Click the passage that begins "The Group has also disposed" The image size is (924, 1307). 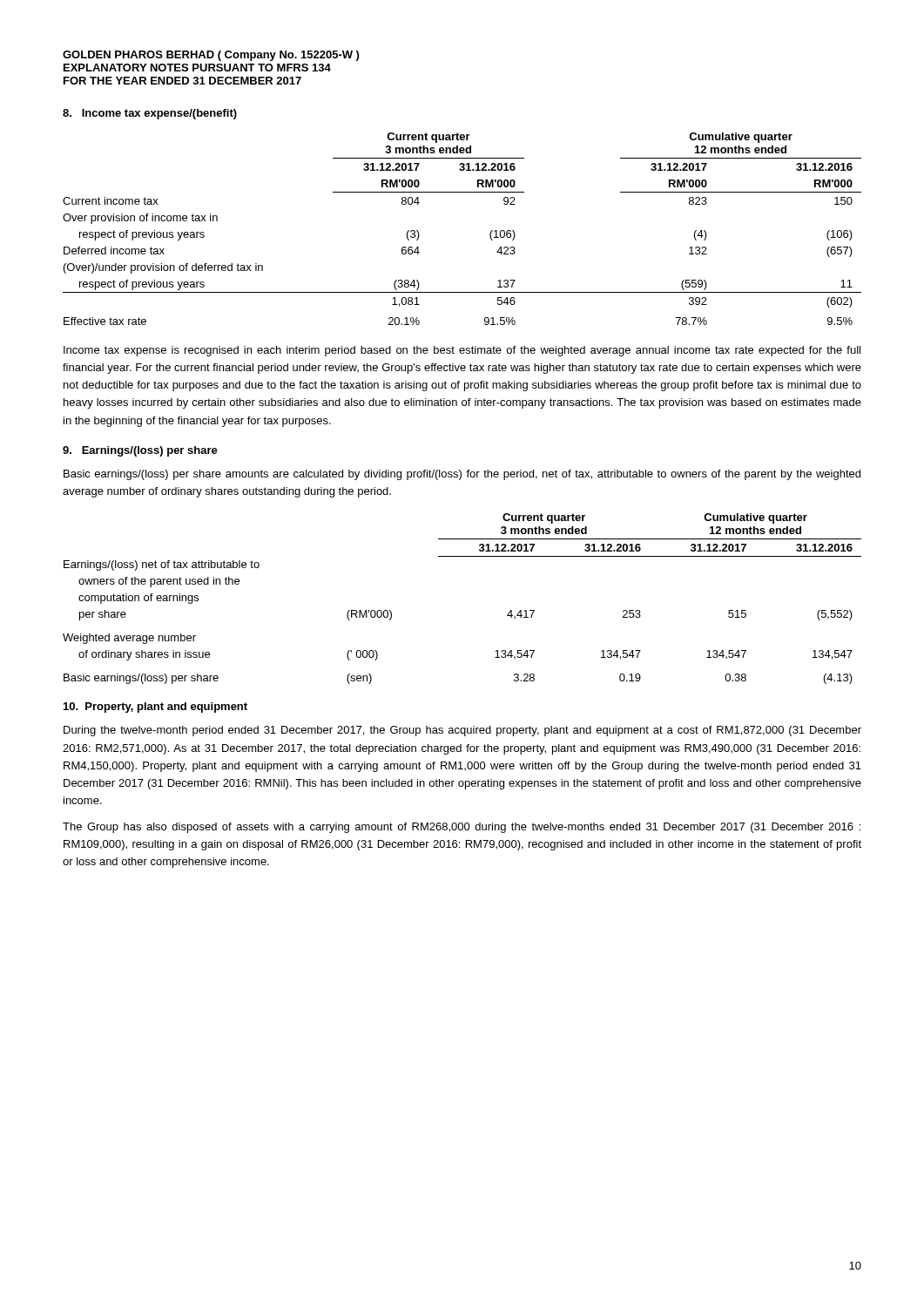[462, 844]
